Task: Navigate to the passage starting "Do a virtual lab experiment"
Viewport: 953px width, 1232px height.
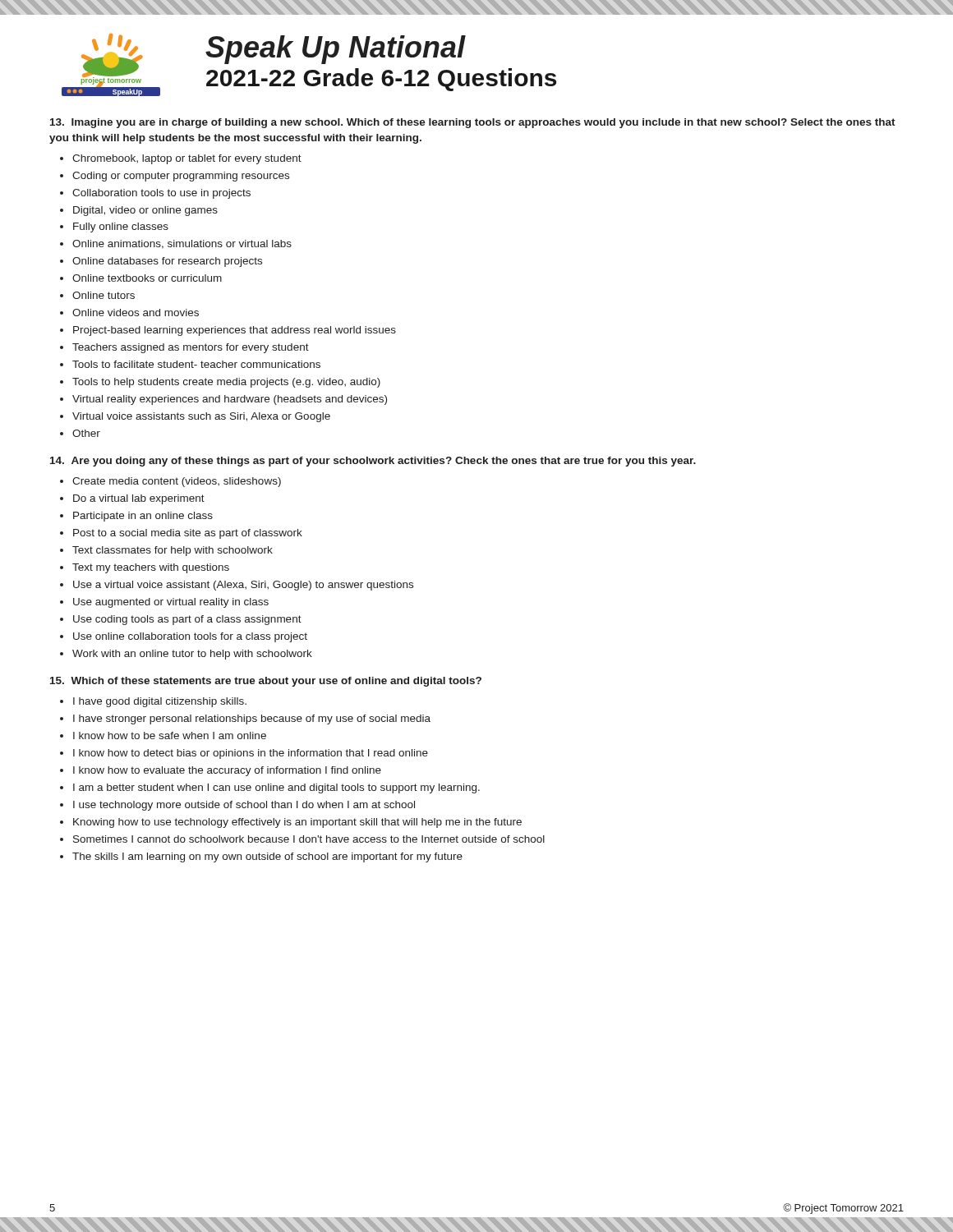Action: tap(138, 498)
